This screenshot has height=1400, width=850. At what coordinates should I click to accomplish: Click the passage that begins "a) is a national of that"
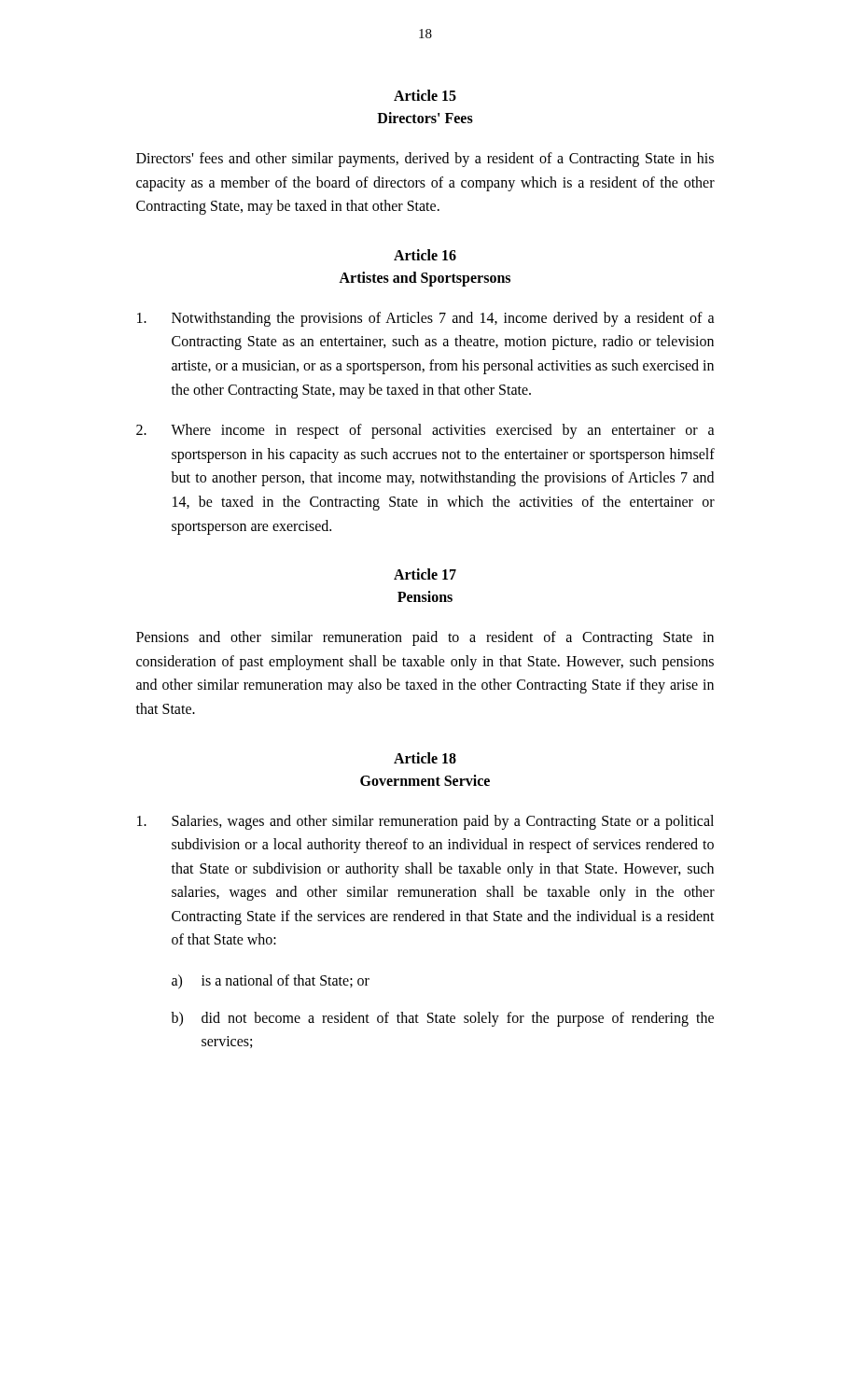click(271, 982)
